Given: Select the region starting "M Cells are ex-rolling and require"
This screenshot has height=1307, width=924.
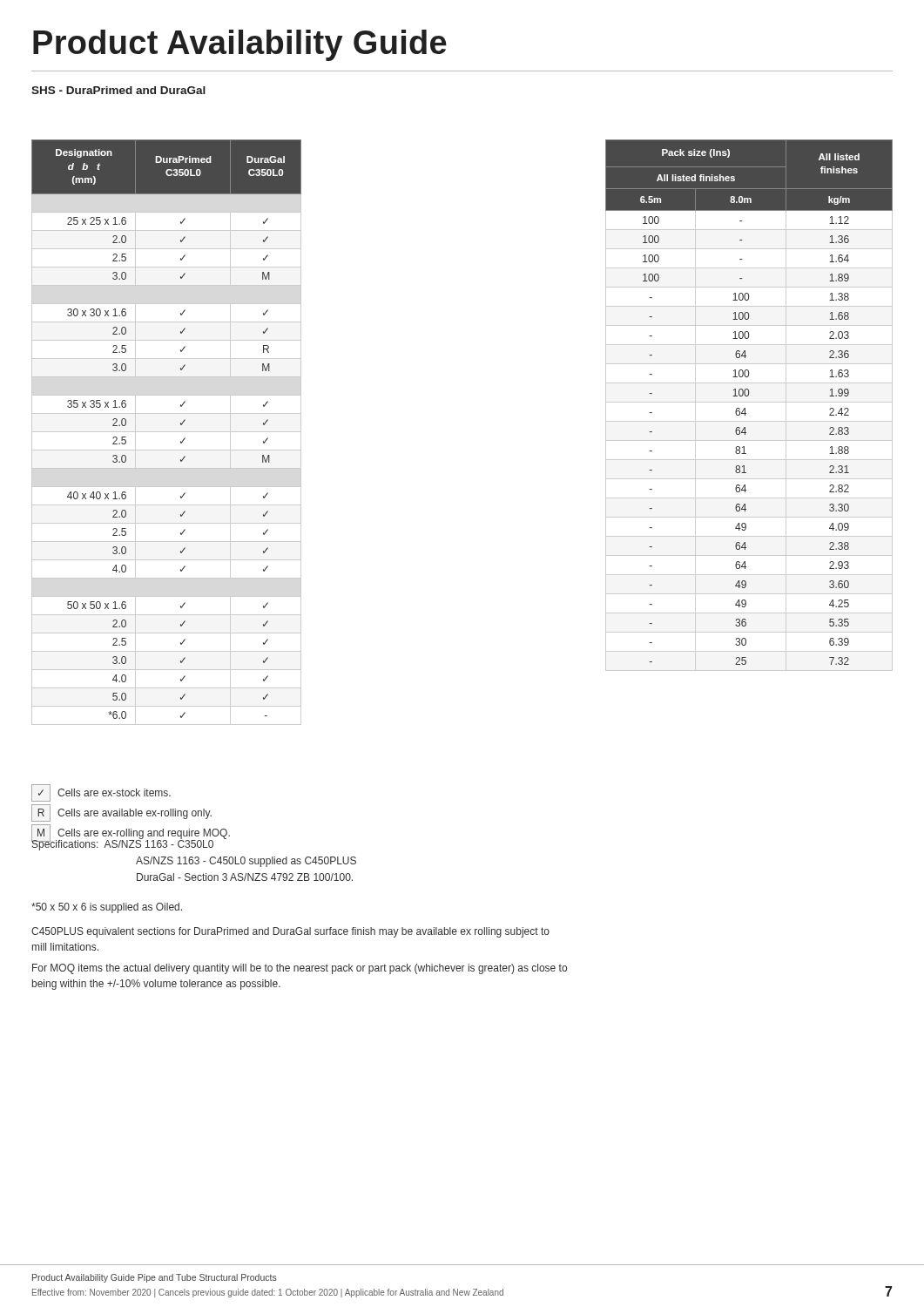Looking at the screenshot, I should point(131,833).
